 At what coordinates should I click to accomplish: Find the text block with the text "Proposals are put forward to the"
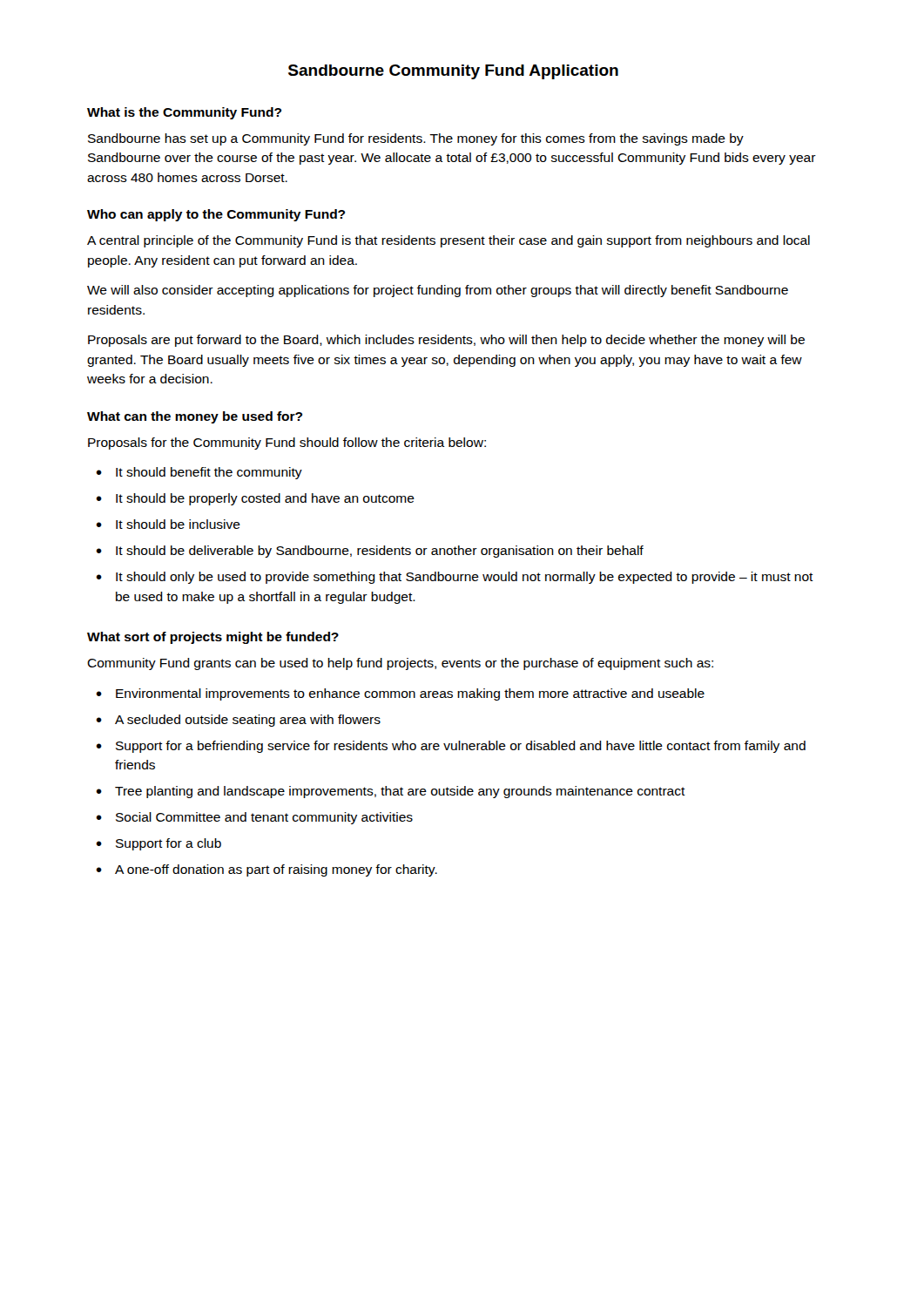click(446, 359)
